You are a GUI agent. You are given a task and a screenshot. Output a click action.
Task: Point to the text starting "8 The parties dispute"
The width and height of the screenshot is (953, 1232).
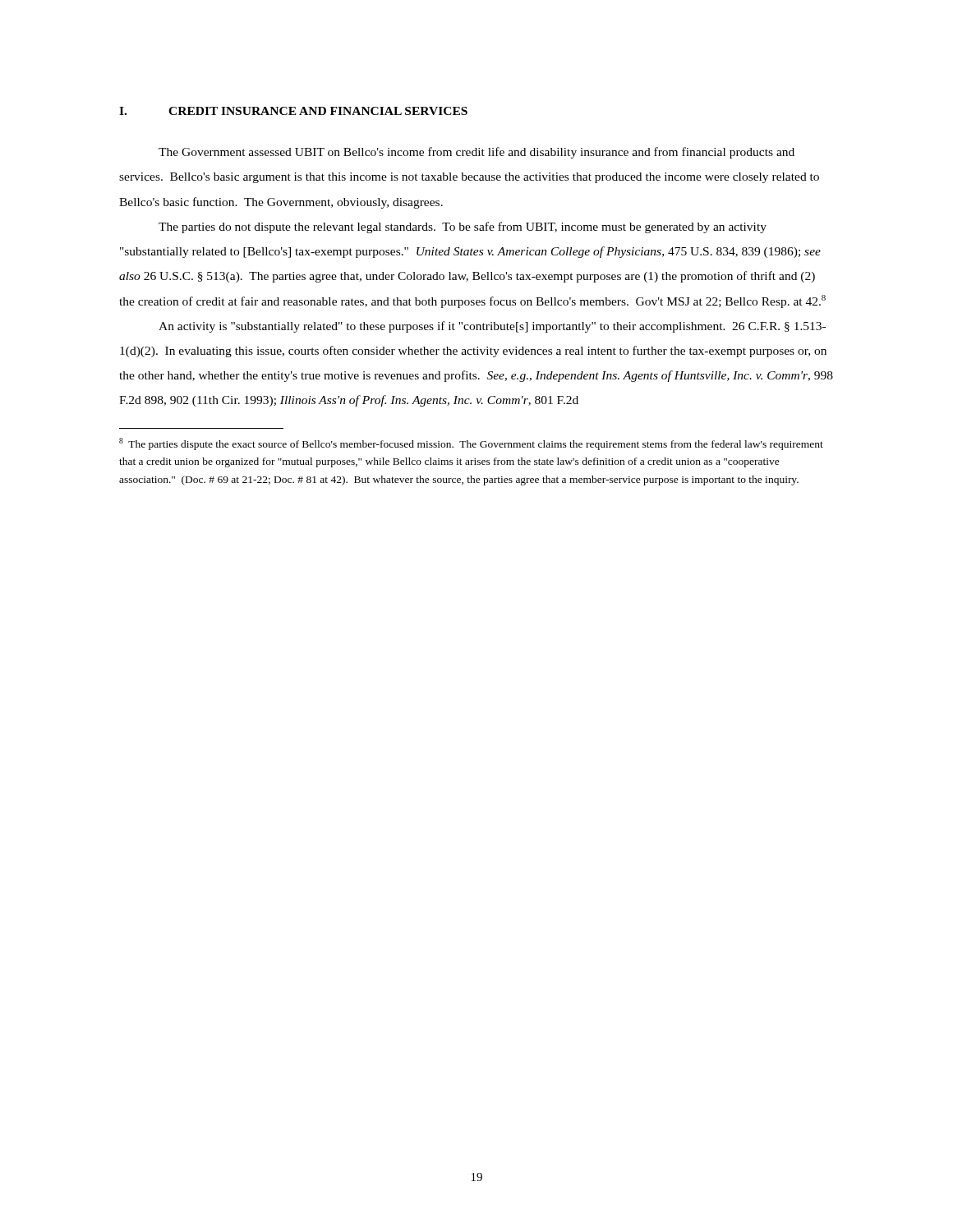click(471, 461)
